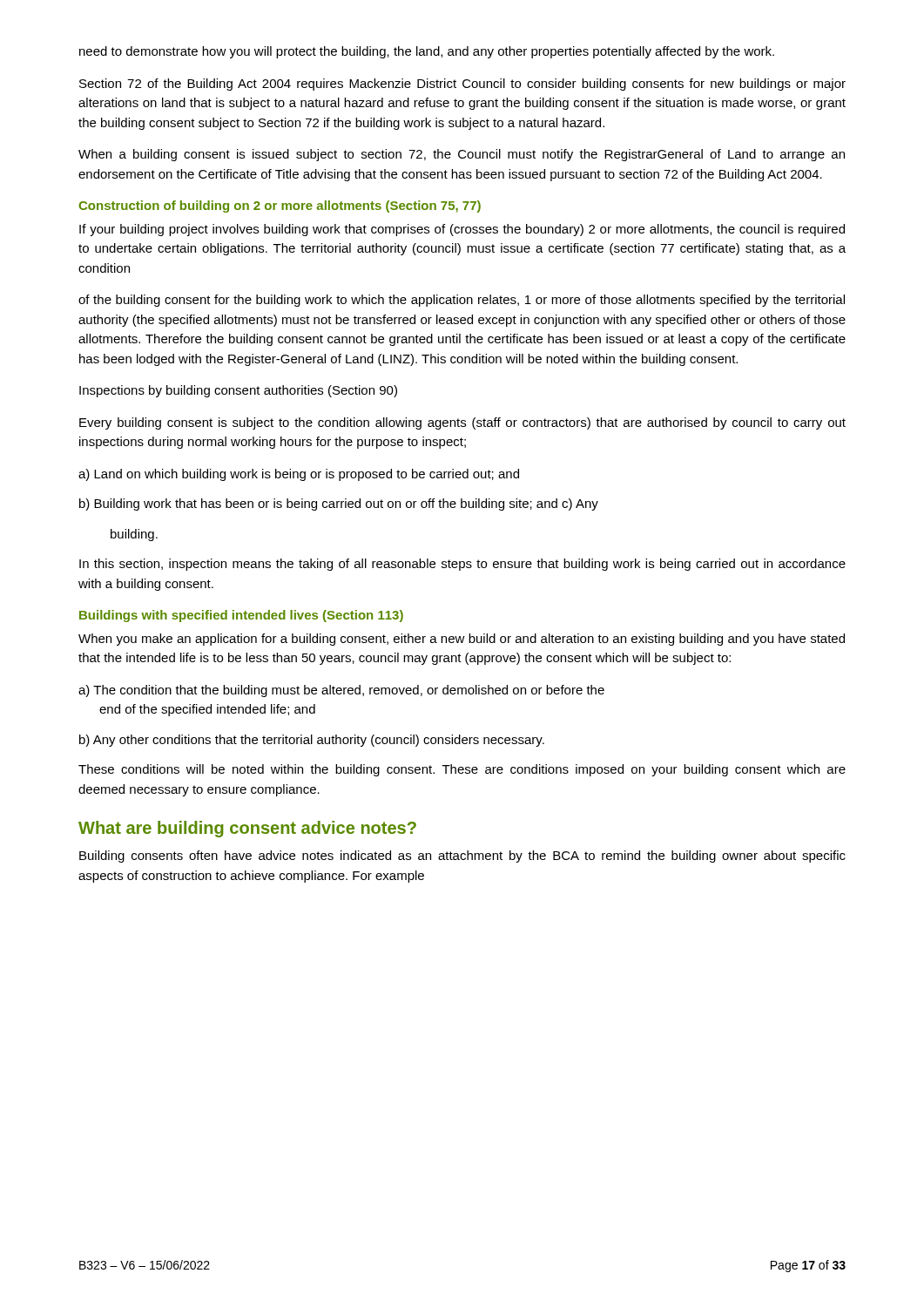
Task: Click the passage that begins "a) Land on"
Action: [x=462, y=474]
